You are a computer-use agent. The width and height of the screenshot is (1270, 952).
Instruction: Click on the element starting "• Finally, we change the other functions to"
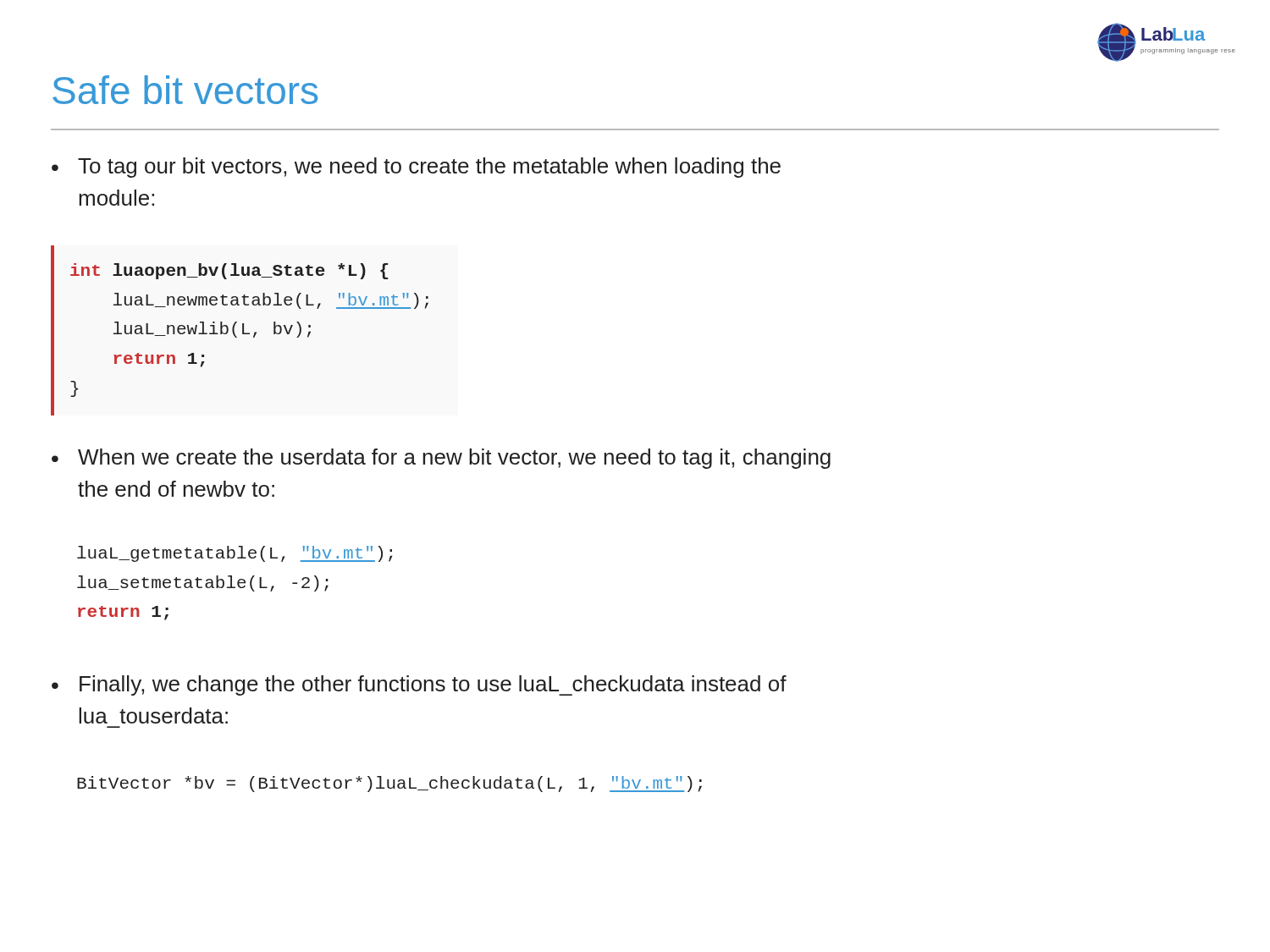[418, 700]
